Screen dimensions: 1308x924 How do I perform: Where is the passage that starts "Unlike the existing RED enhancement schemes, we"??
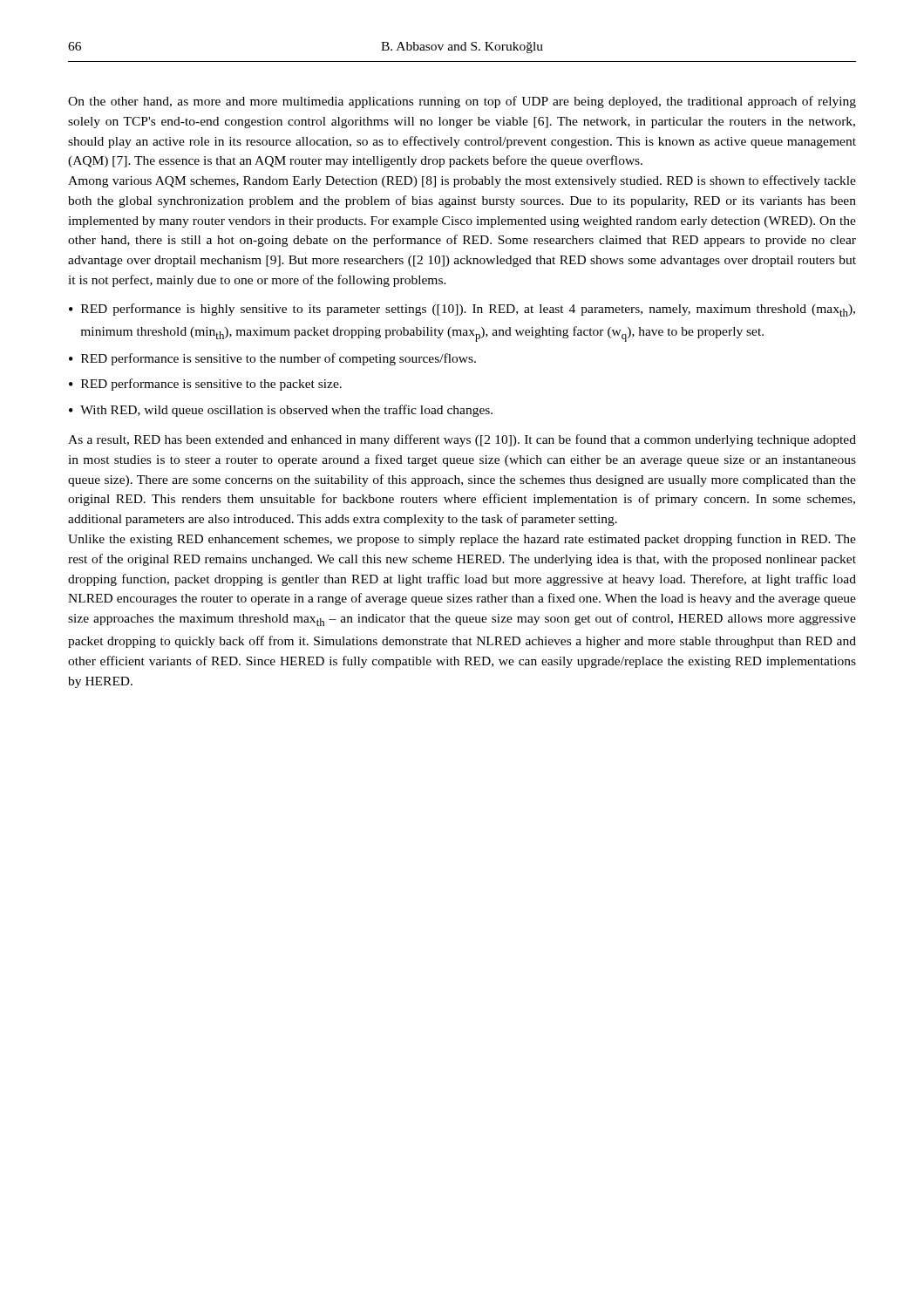click(x=462, y=609)
